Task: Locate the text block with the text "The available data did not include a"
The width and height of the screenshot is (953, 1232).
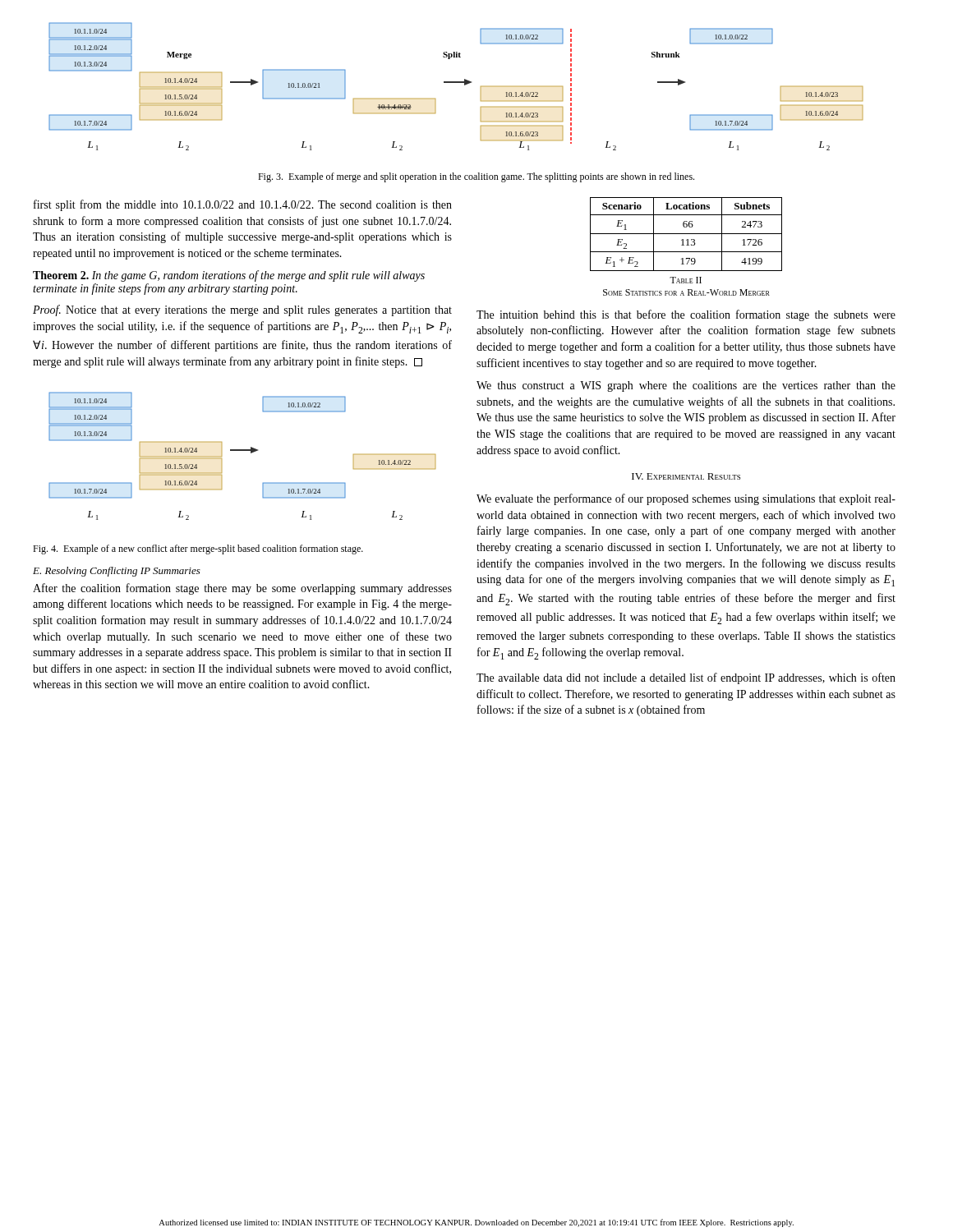Action: point(686,694)
